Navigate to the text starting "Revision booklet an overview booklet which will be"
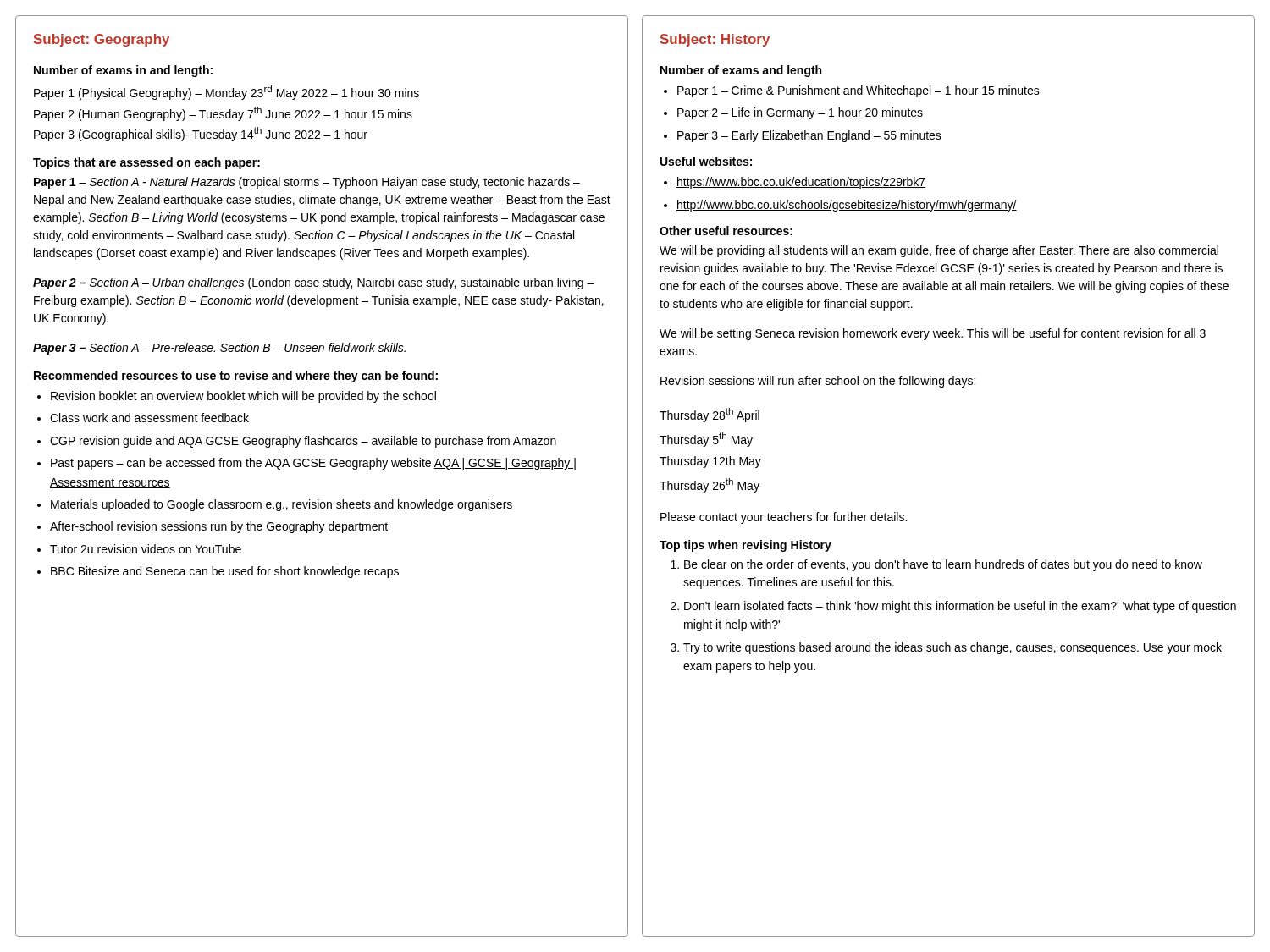1270x952 pixels. [322, 396]
